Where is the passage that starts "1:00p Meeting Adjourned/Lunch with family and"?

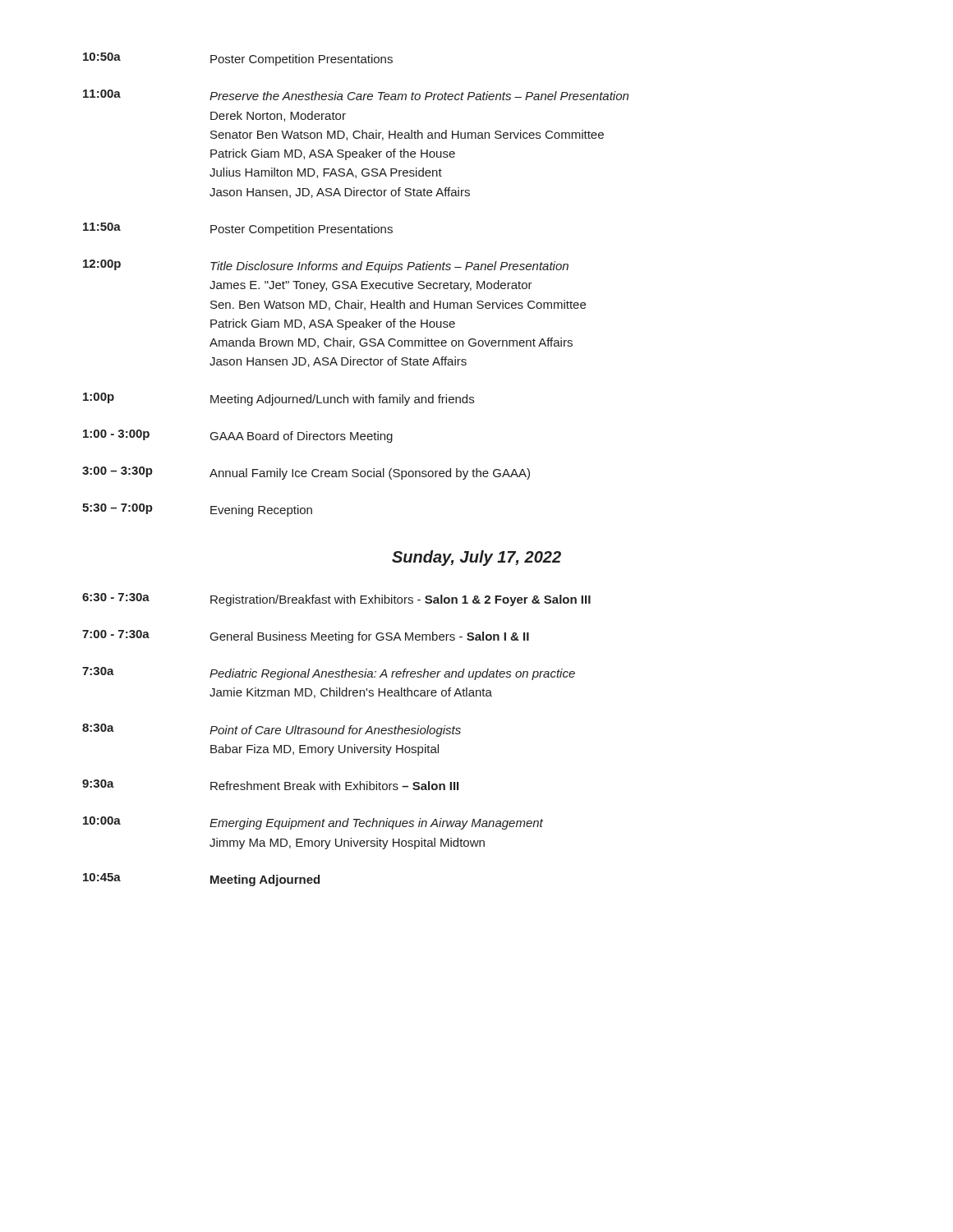(476, 398)
